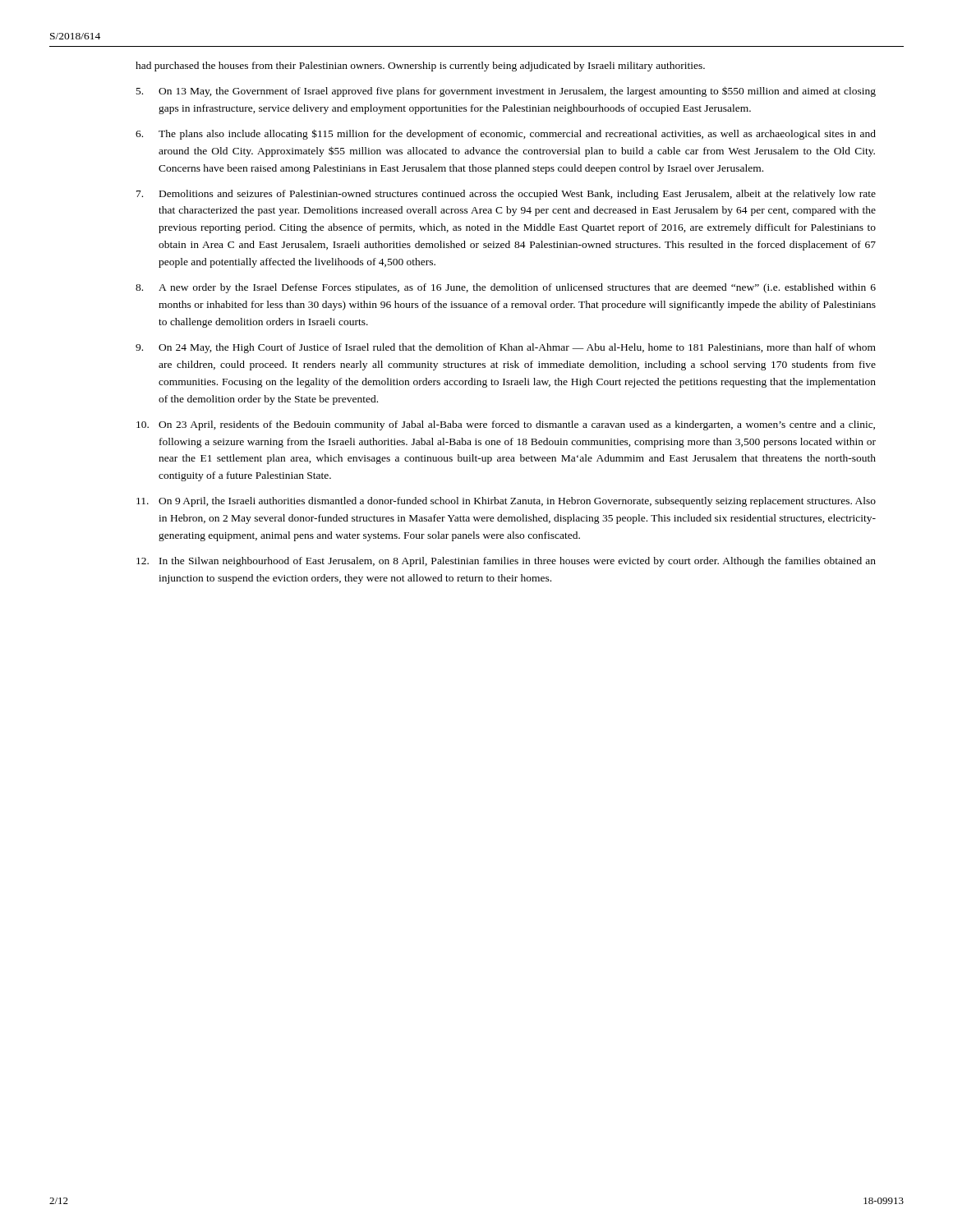The width and height of the screenshot is (953, 1232).
Task: Locate the region starting "On 13 May, the"
Action: tap(507, 100)
